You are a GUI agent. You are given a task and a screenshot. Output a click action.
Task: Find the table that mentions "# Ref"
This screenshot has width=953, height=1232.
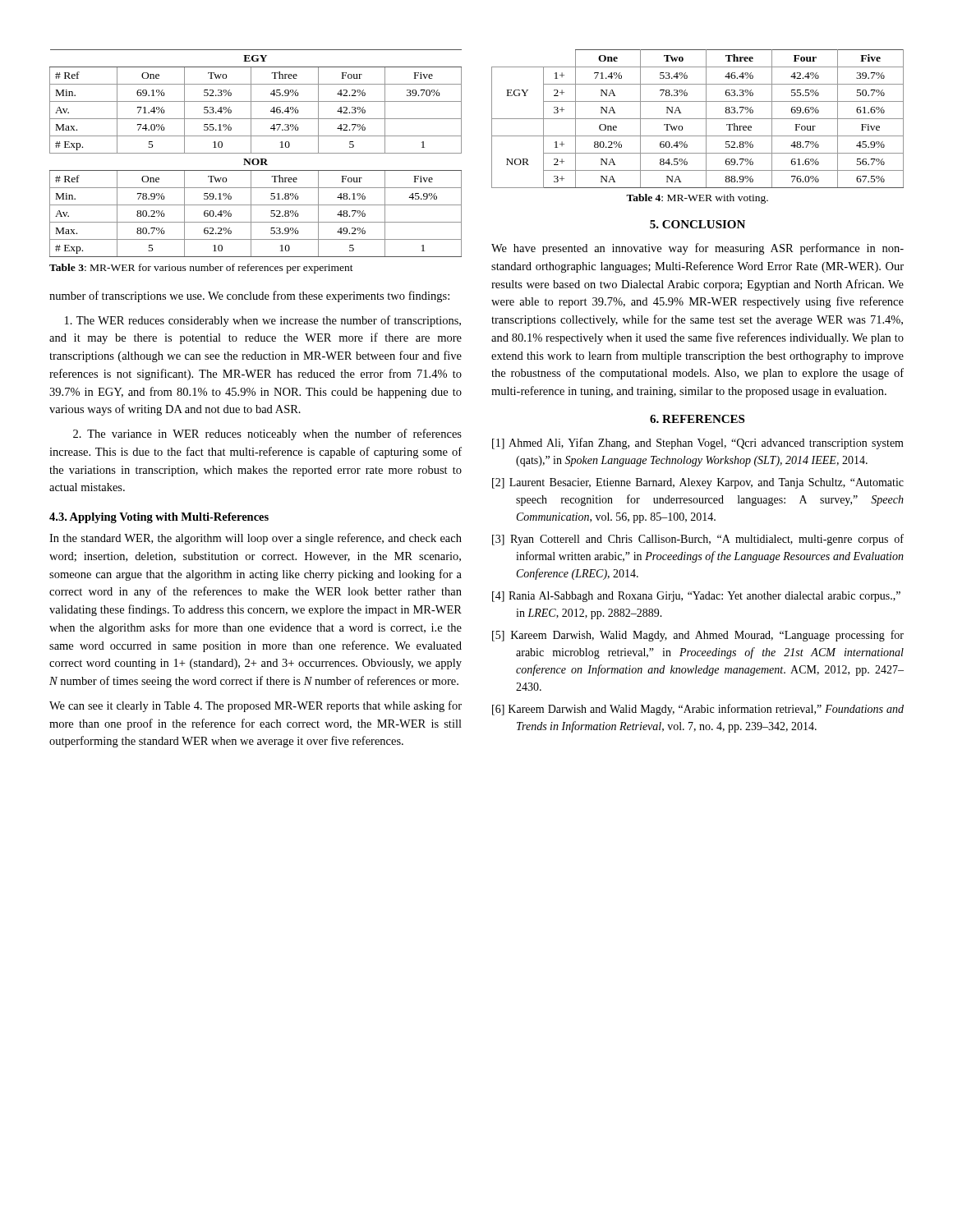255,153
